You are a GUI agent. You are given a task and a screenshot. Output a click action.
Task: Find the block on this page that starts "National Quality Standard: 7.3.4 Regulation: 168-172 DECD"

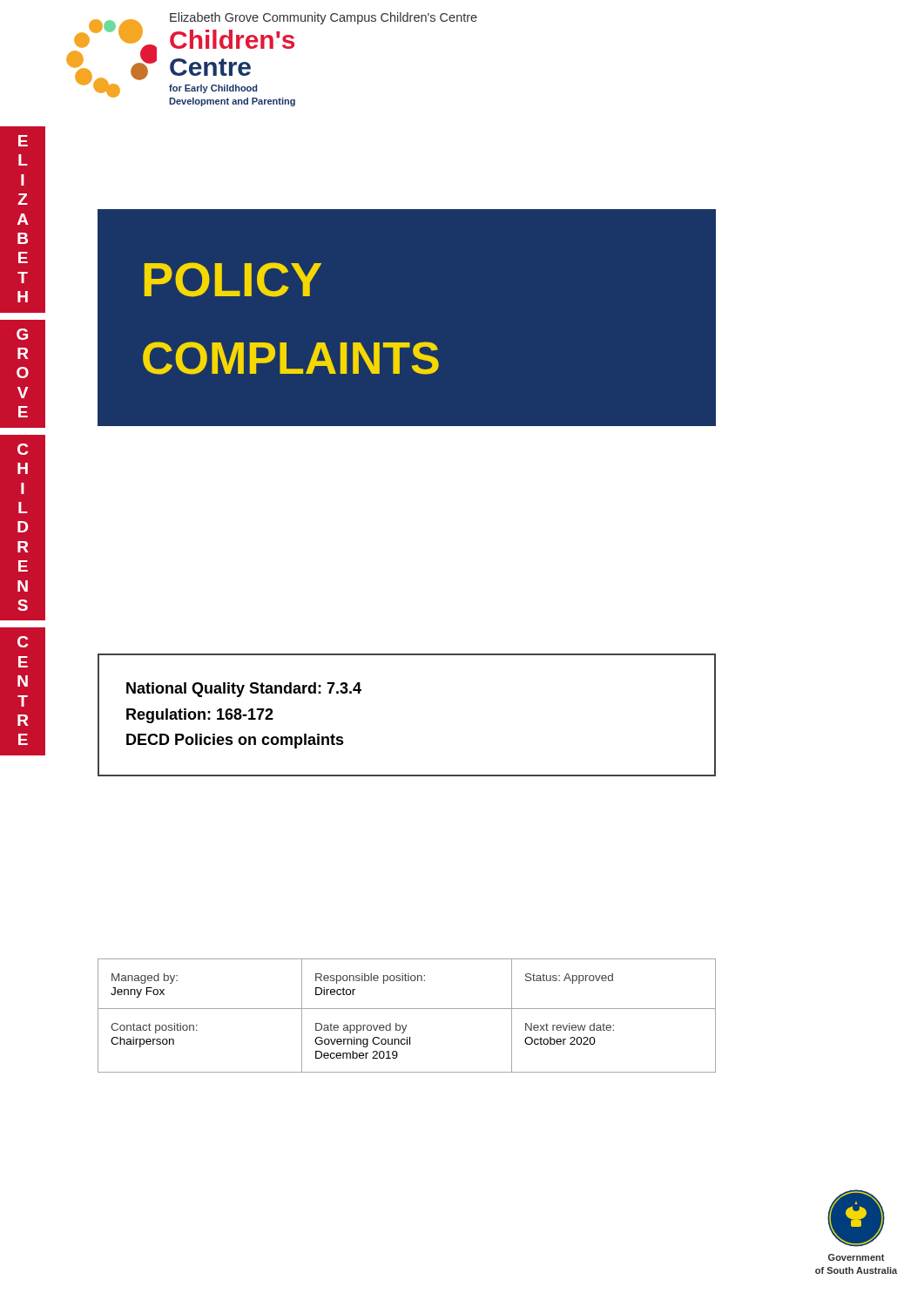point(244,690)
